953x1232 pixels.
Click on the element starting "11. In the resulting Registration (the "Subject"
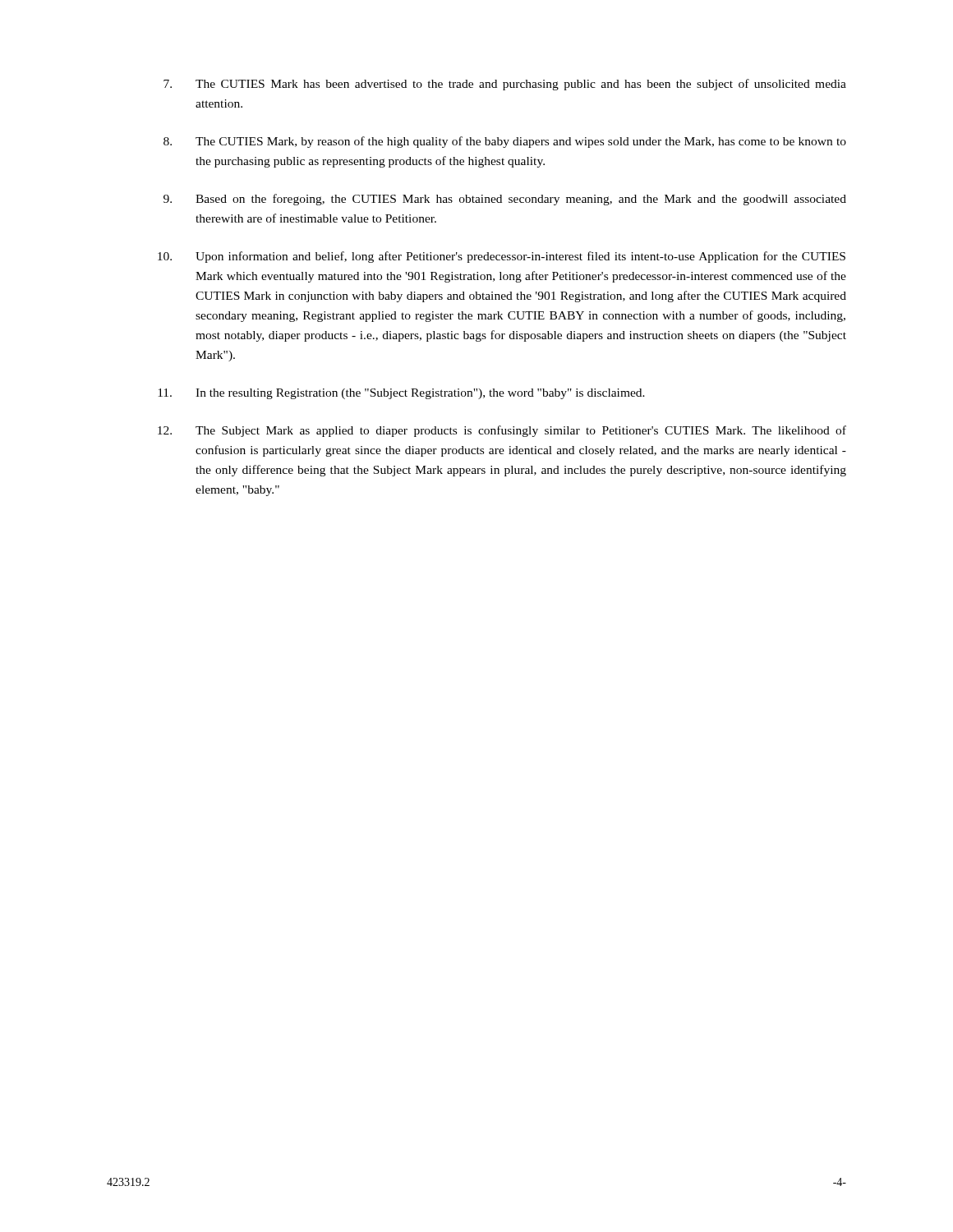pos(476,393)
